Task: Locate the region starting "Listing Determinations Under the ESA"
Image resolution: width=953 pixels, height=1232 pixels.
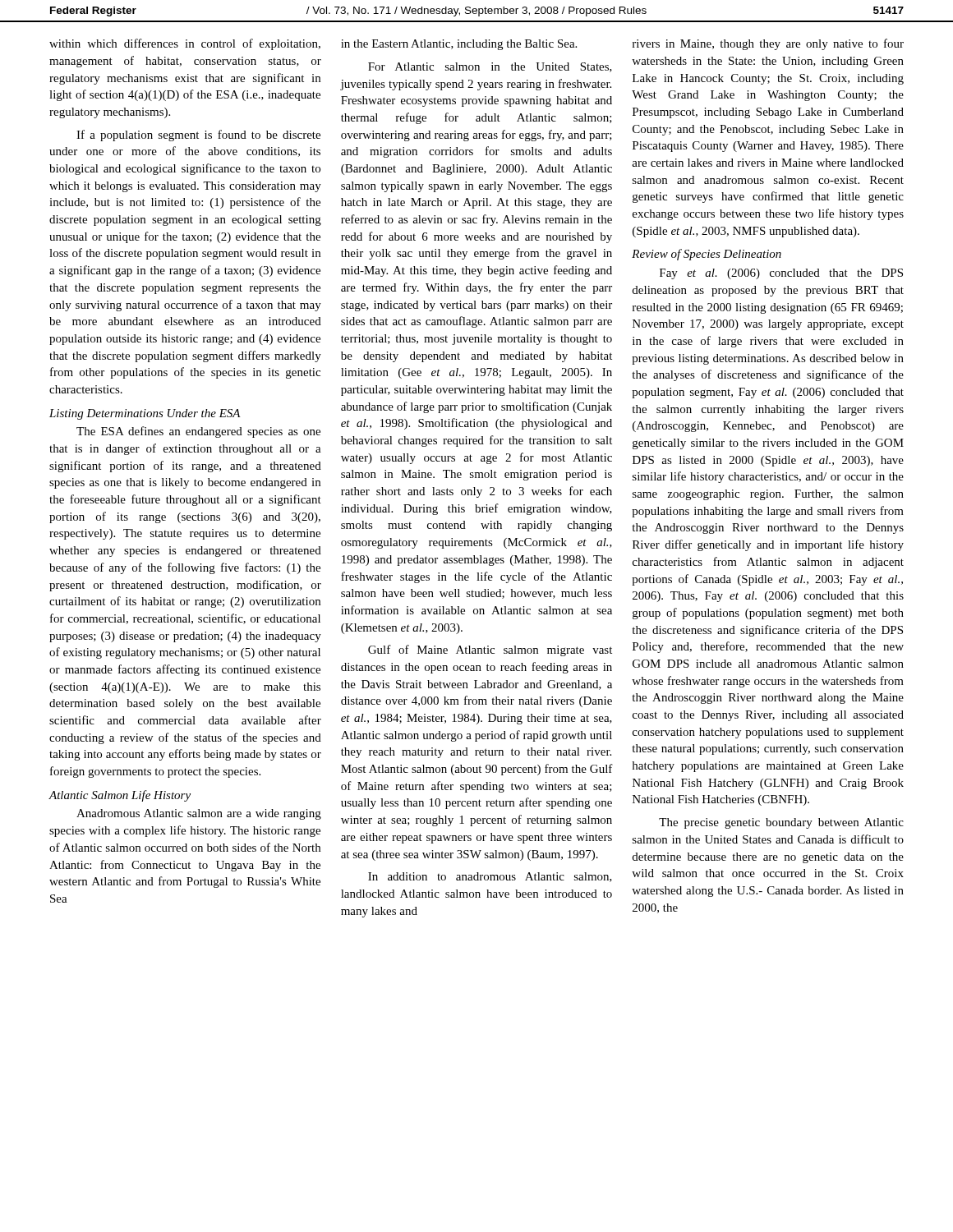Action: point(185,413)
